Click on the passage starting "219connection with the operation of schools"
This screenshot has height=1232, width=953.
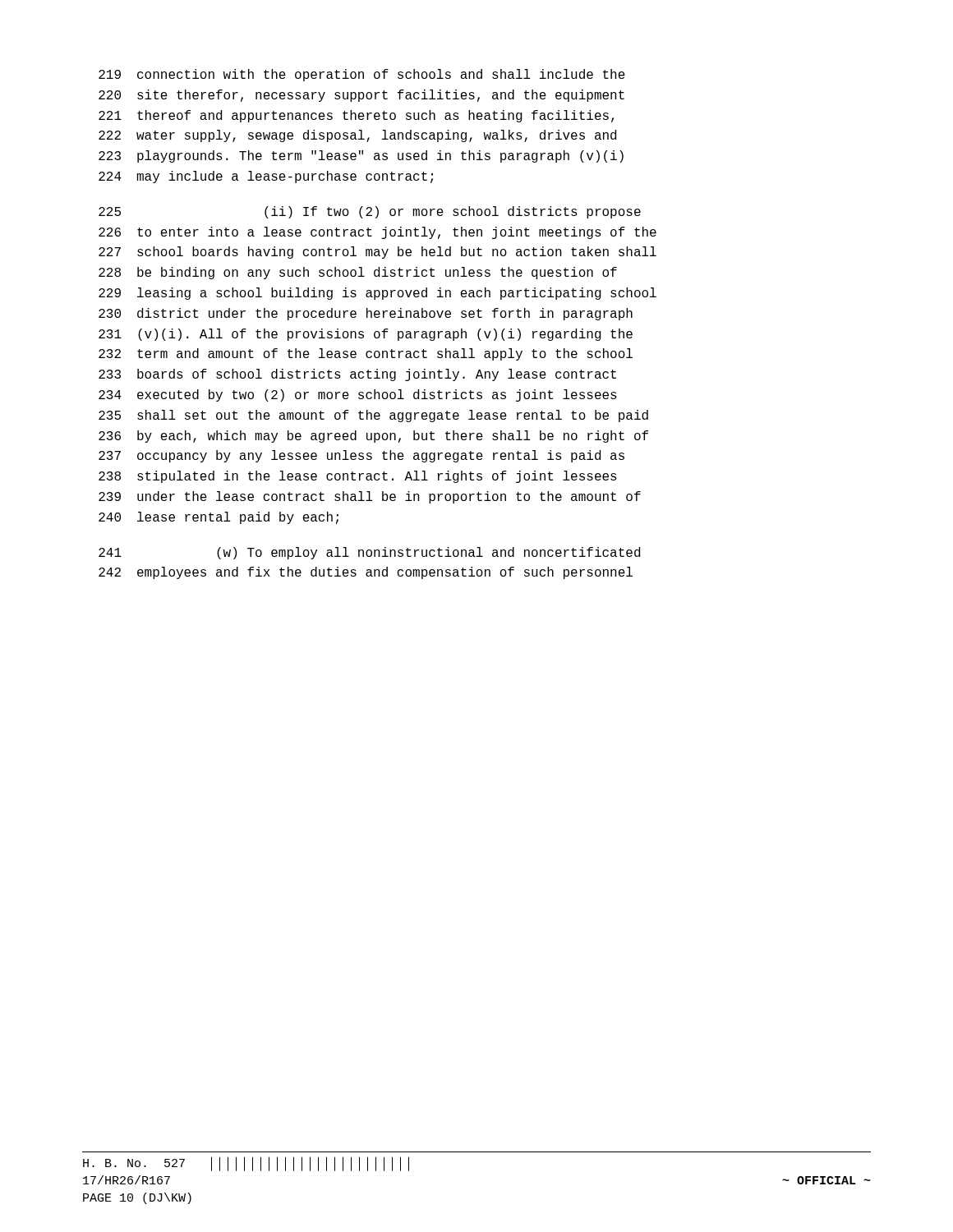[476, 127]
